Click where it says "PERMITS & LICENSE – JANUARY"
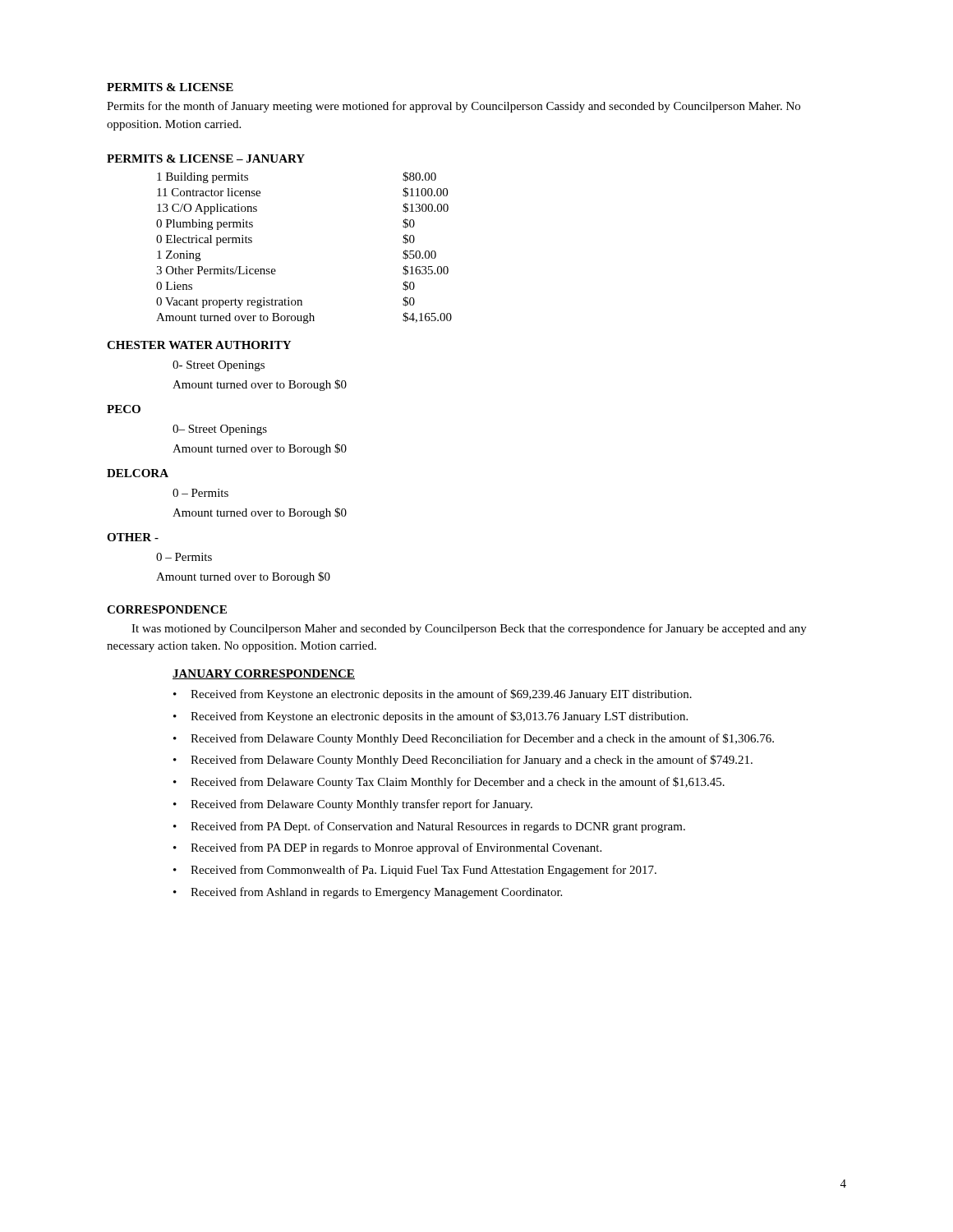 (206, 158)
